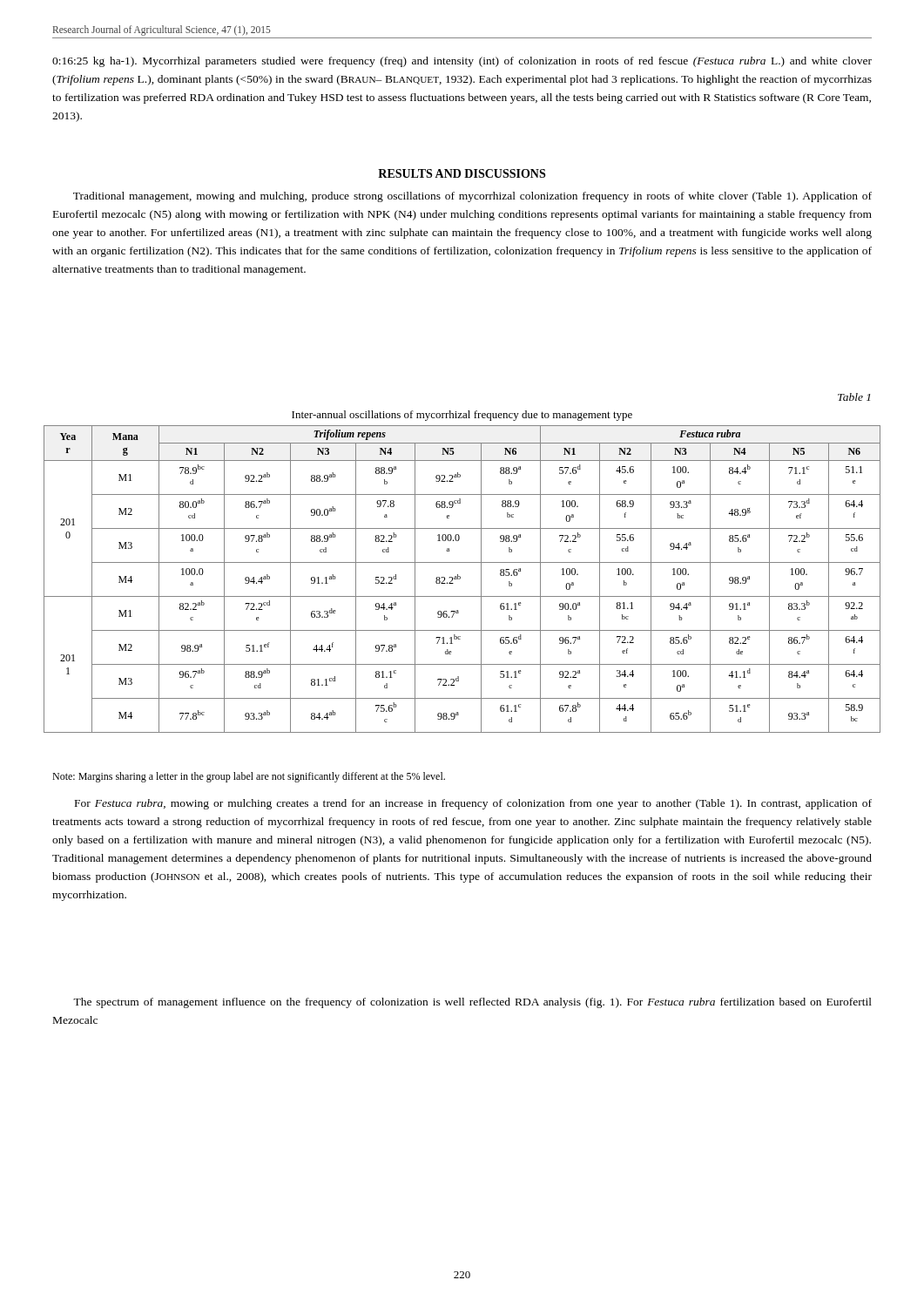Click on the footnote with the text "Note: Margins sharing"
This screenshot has width=924, height=1307.
tap(249, 776)
